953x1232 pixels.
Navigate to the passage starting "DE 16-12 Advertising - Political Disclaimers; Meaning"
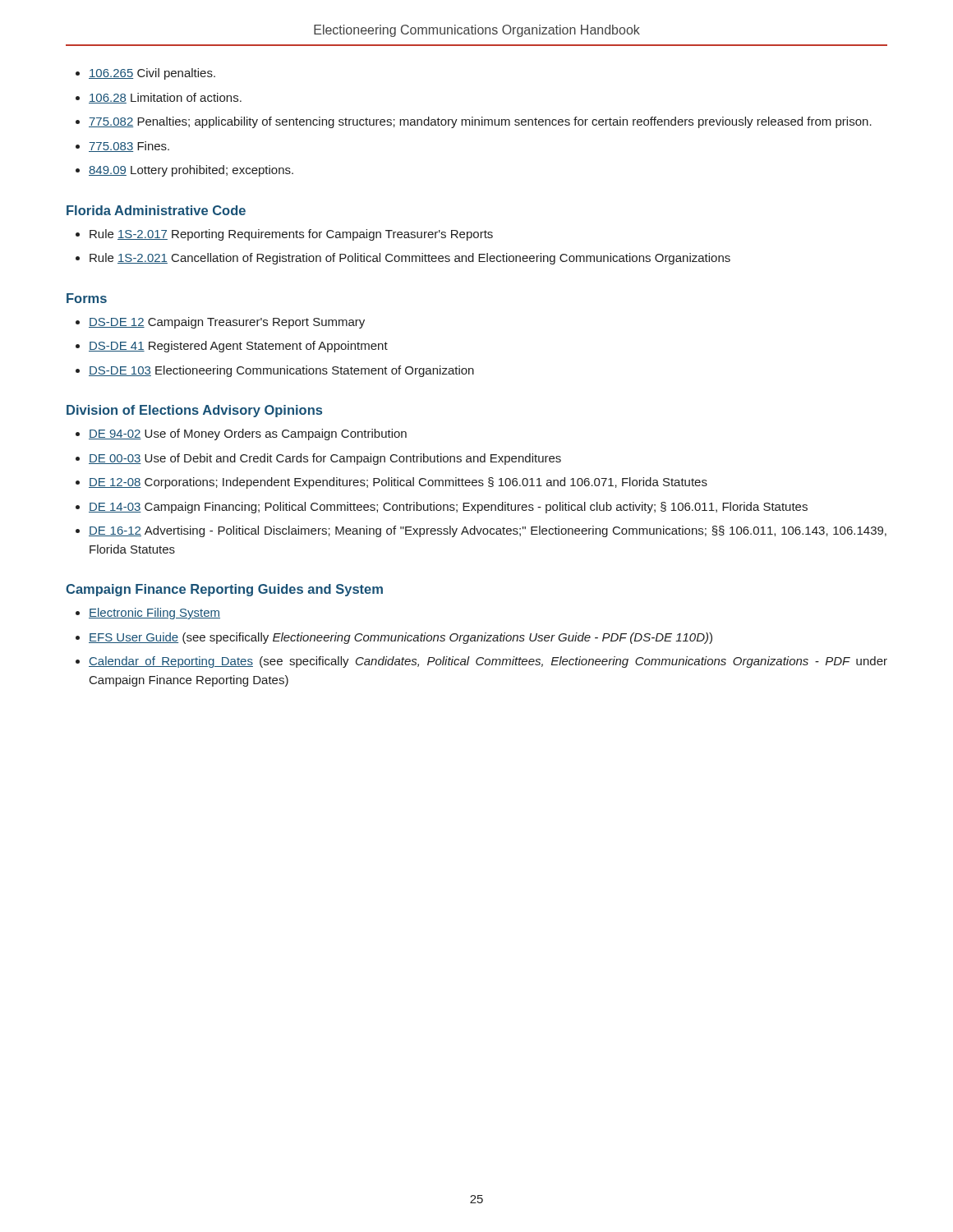click(x=488, y=539)
